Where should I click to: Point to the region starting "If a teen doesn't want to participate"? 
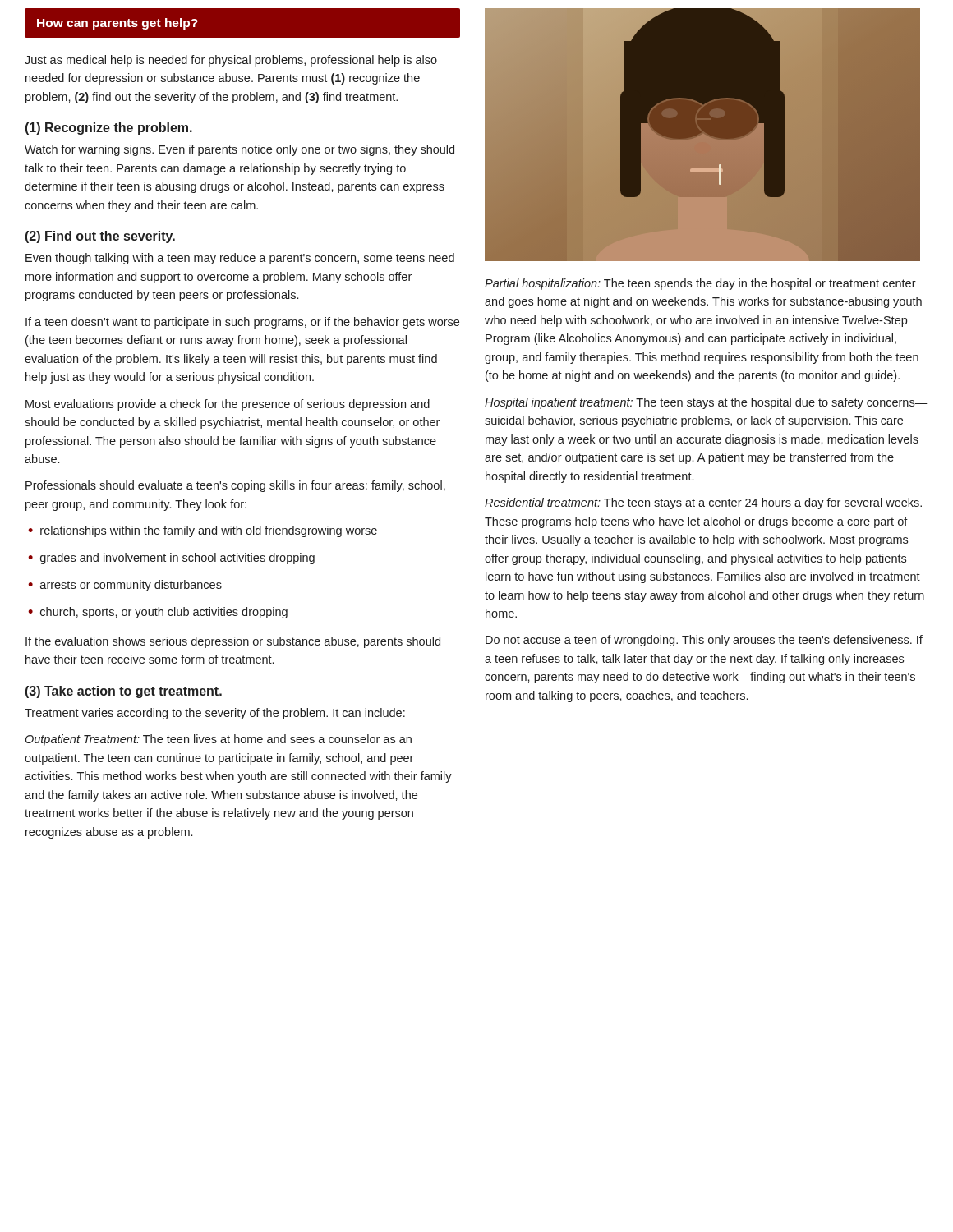242,349
